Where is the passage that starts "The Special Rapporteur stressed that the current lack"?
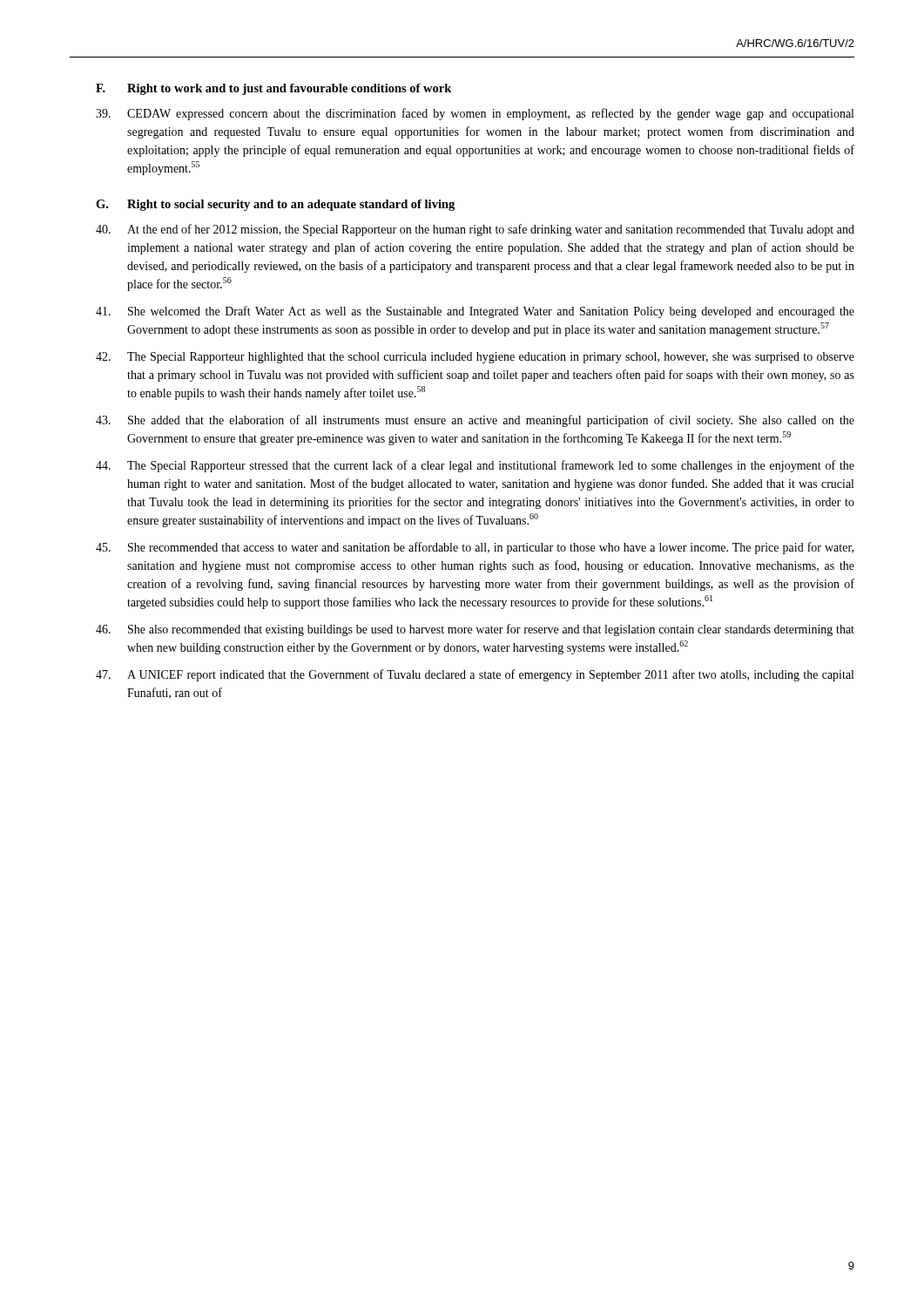924x1307 pixels. coord(475,493)
